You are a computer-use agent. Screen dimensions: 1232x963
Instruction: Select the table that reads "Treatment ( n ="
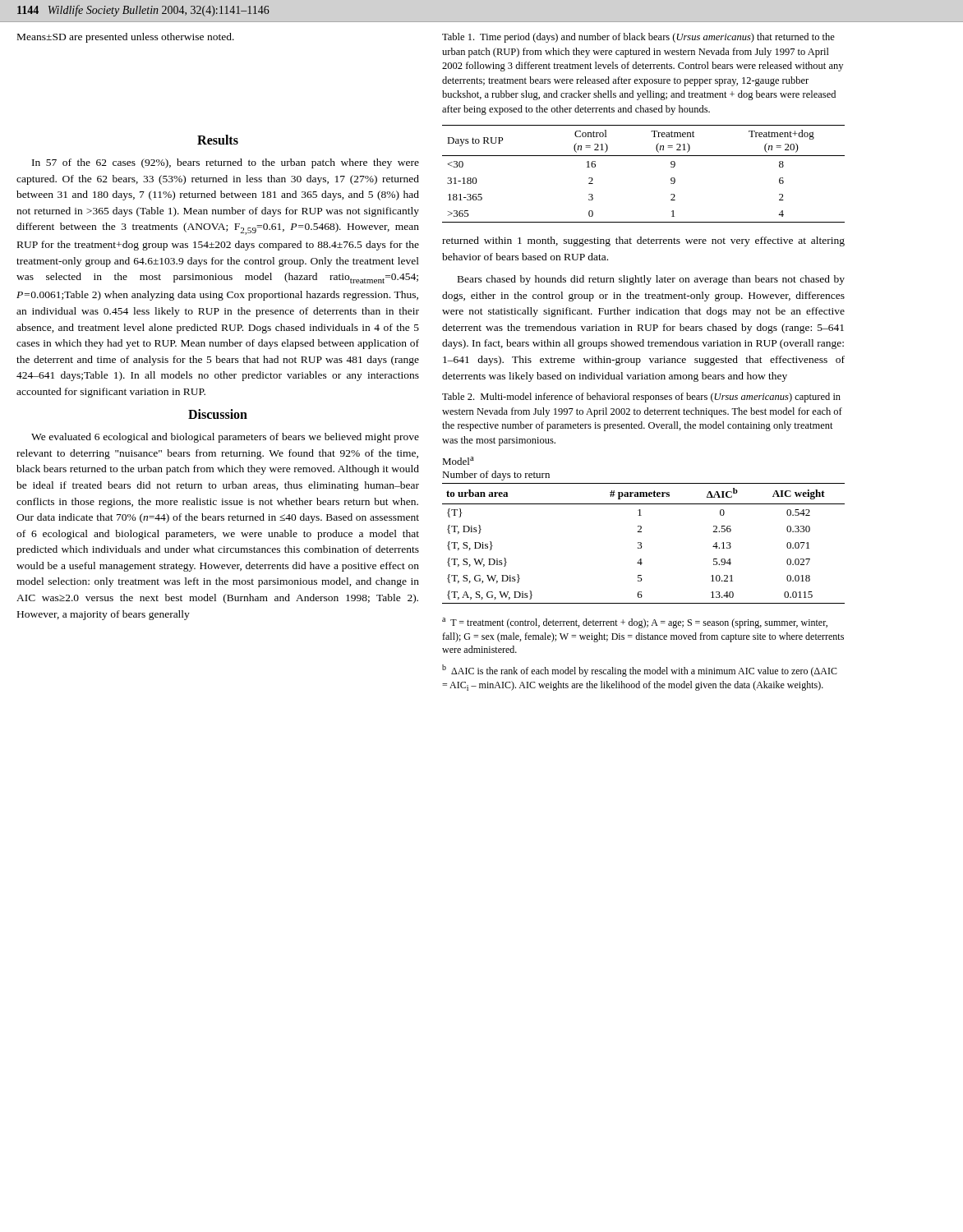[643, 174]
